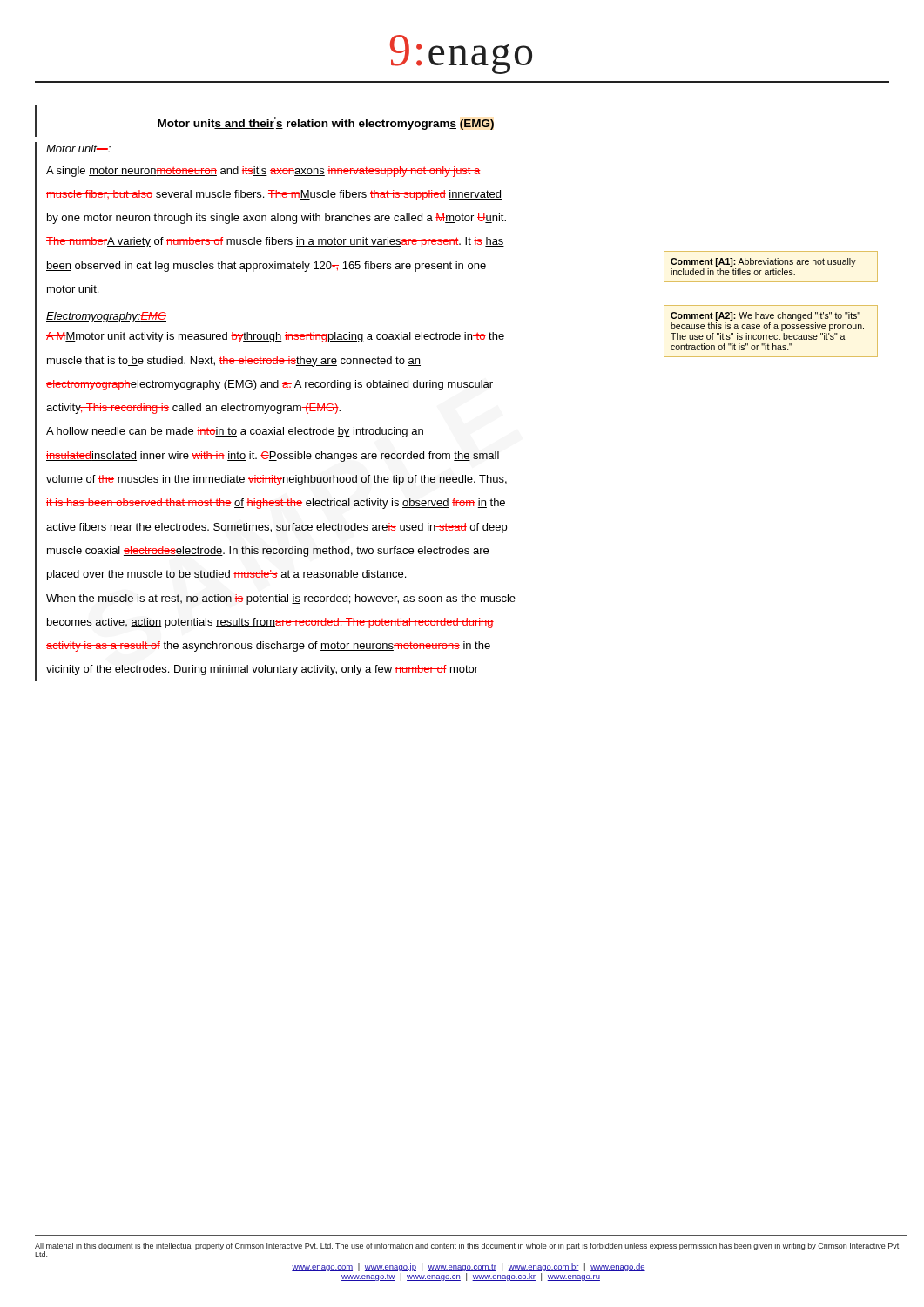Find the text block containing "The numberA variety of numbers"
Screen dimensions: 1307x924
click(x=275, y=241)
